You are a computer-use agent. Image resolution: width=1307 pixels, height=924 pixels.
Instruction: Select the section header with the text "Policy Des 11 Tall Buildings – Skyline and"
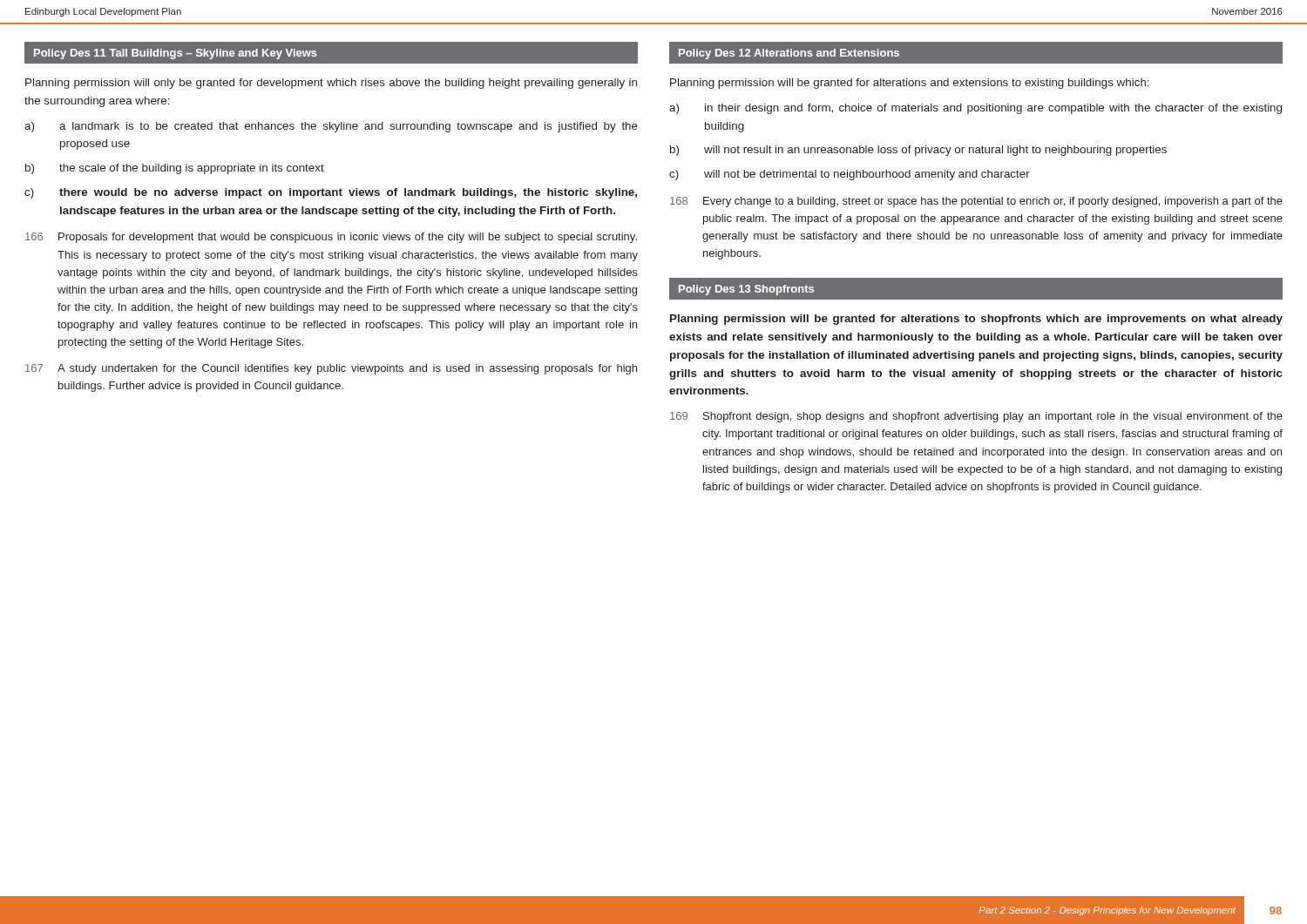point(175,53)
